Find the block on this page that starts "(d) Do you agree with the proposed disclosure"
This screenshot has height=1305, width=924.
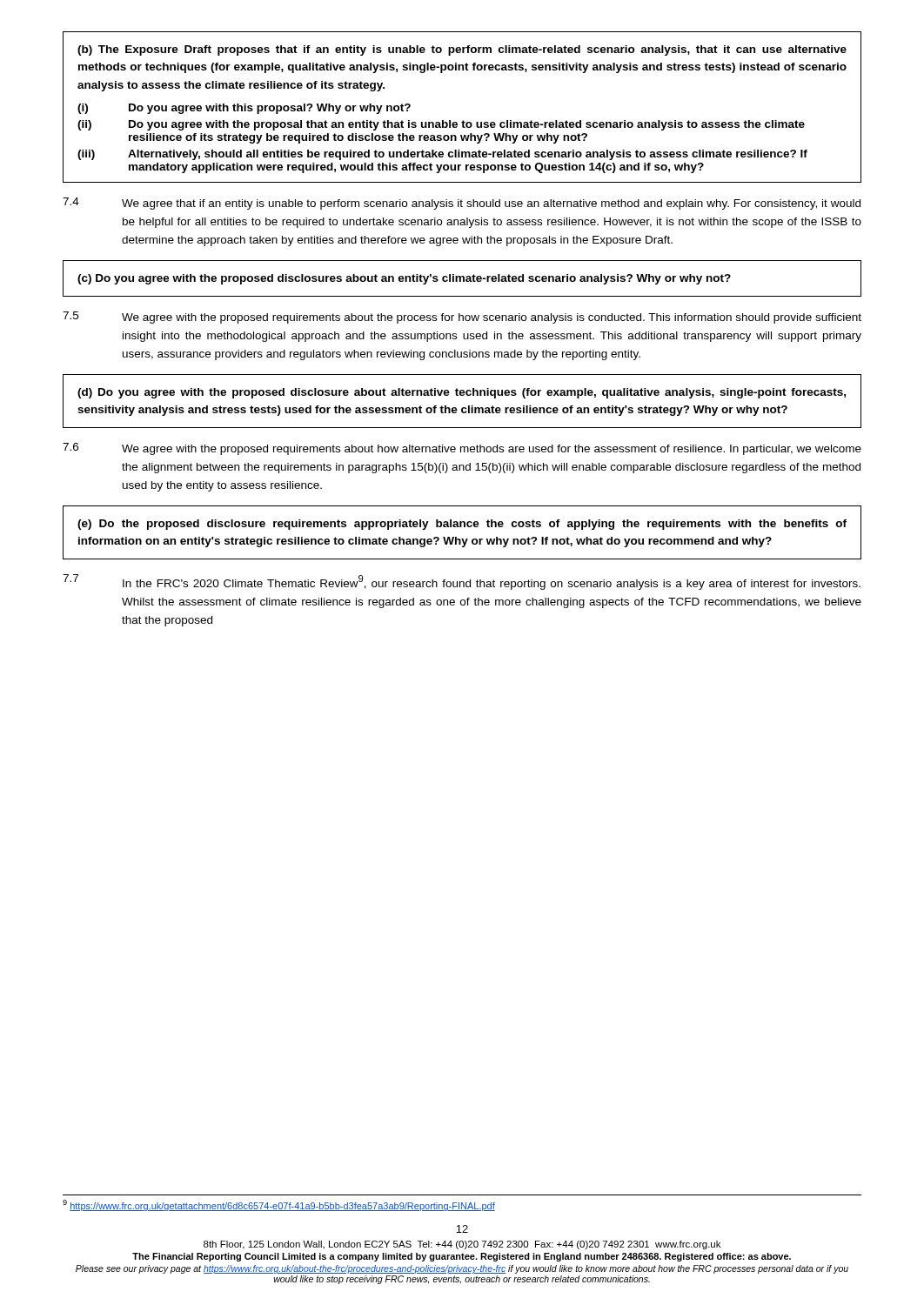pyautogui.click(x=462, y=401)
